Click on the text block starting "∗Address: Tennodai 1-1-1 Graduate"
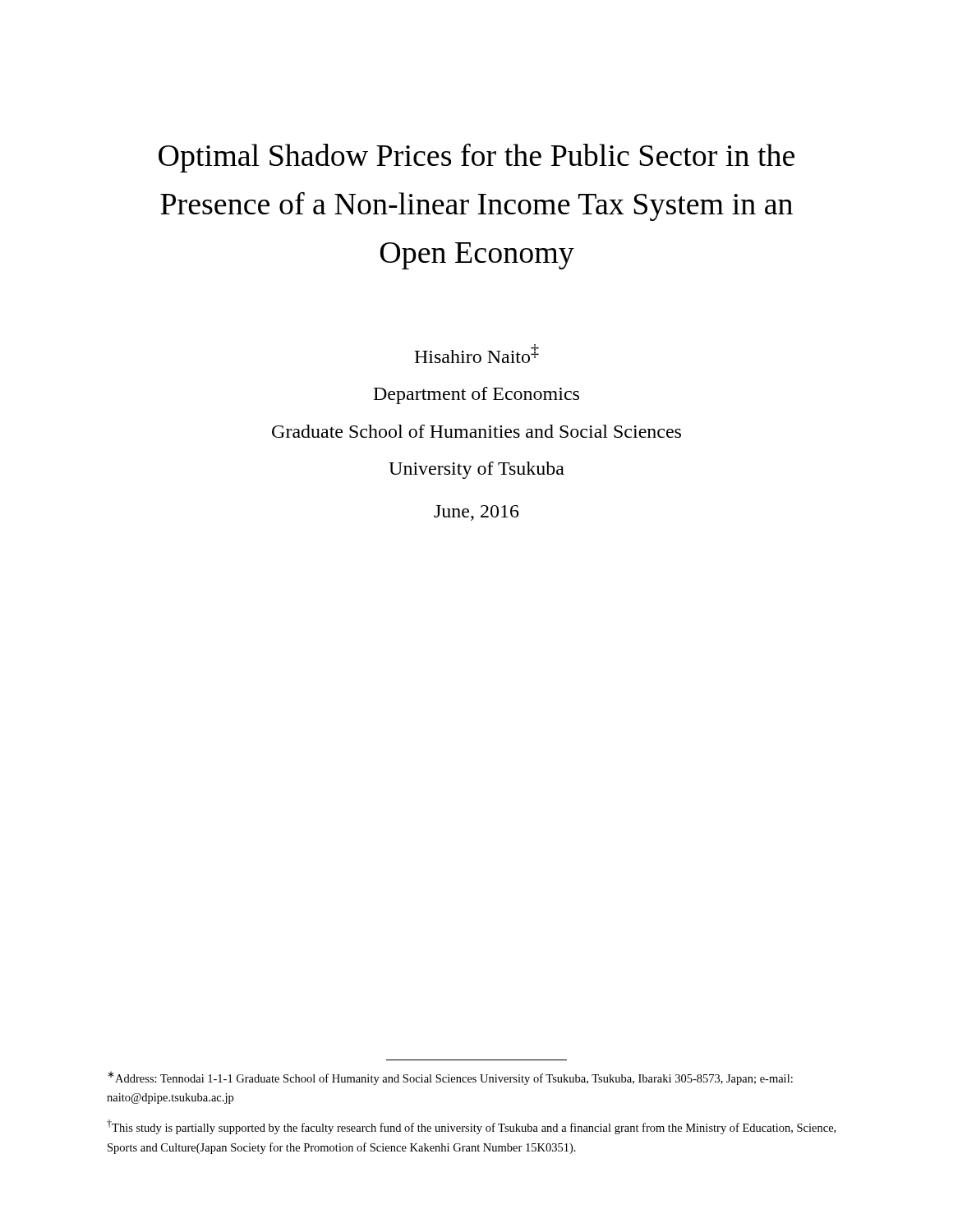The width and height of the screenshot is (953, 1232). [450, 1086]
